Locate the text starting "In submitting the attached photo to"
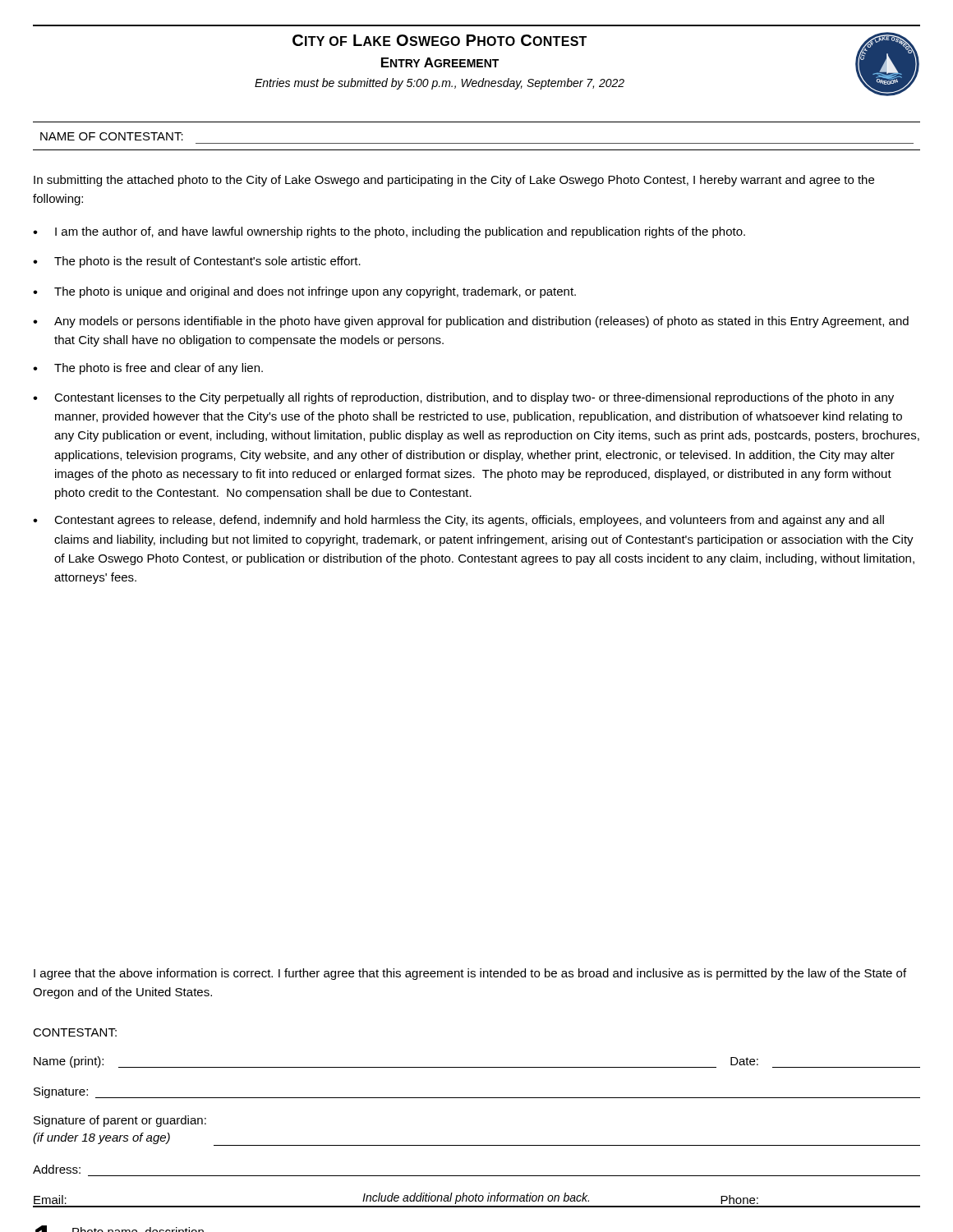This screenshot has height=1232, width=953. coord(454,189)
